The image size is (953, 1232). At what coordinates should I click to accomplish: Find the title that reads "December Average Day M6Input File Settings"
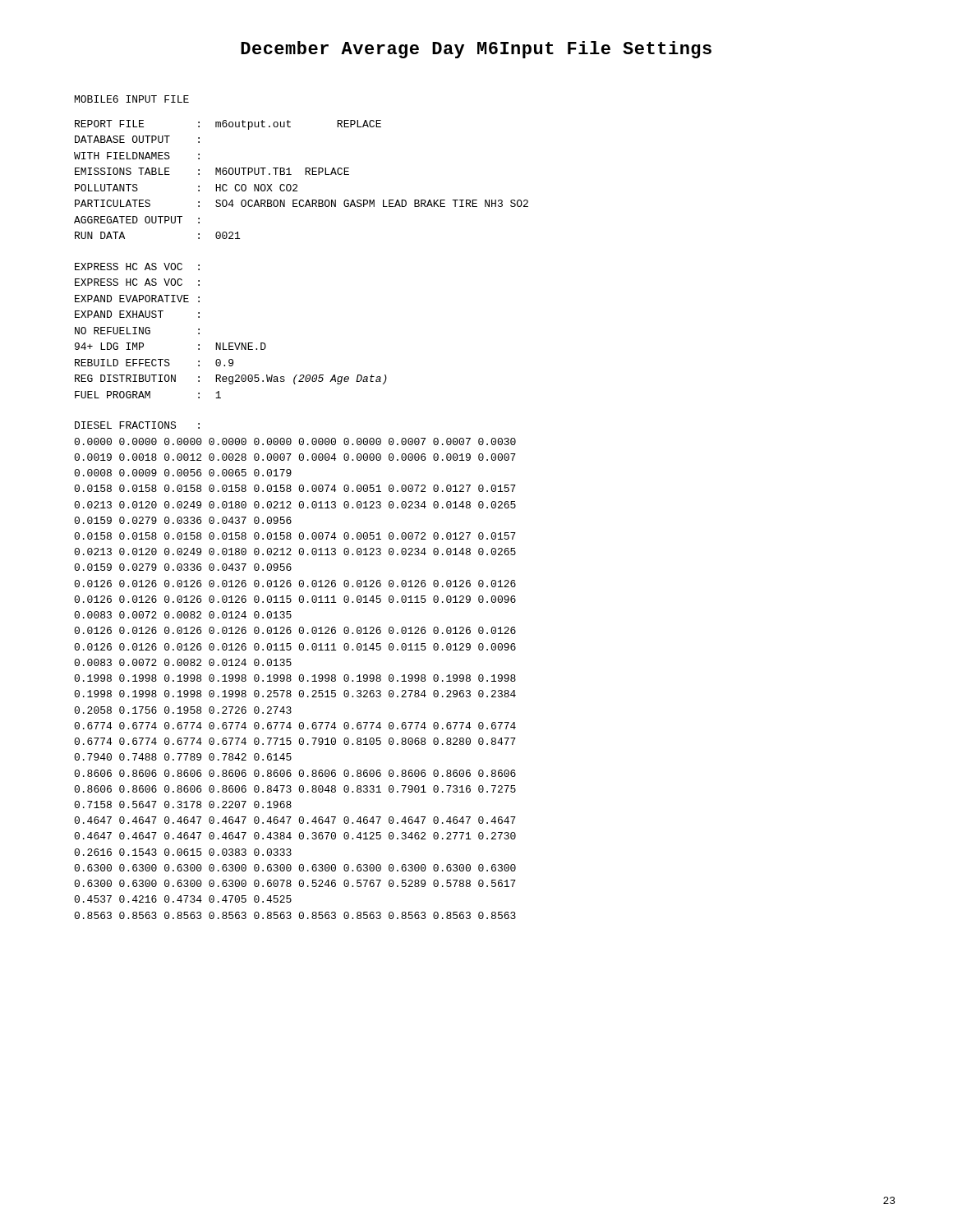(x=476, y=50)
